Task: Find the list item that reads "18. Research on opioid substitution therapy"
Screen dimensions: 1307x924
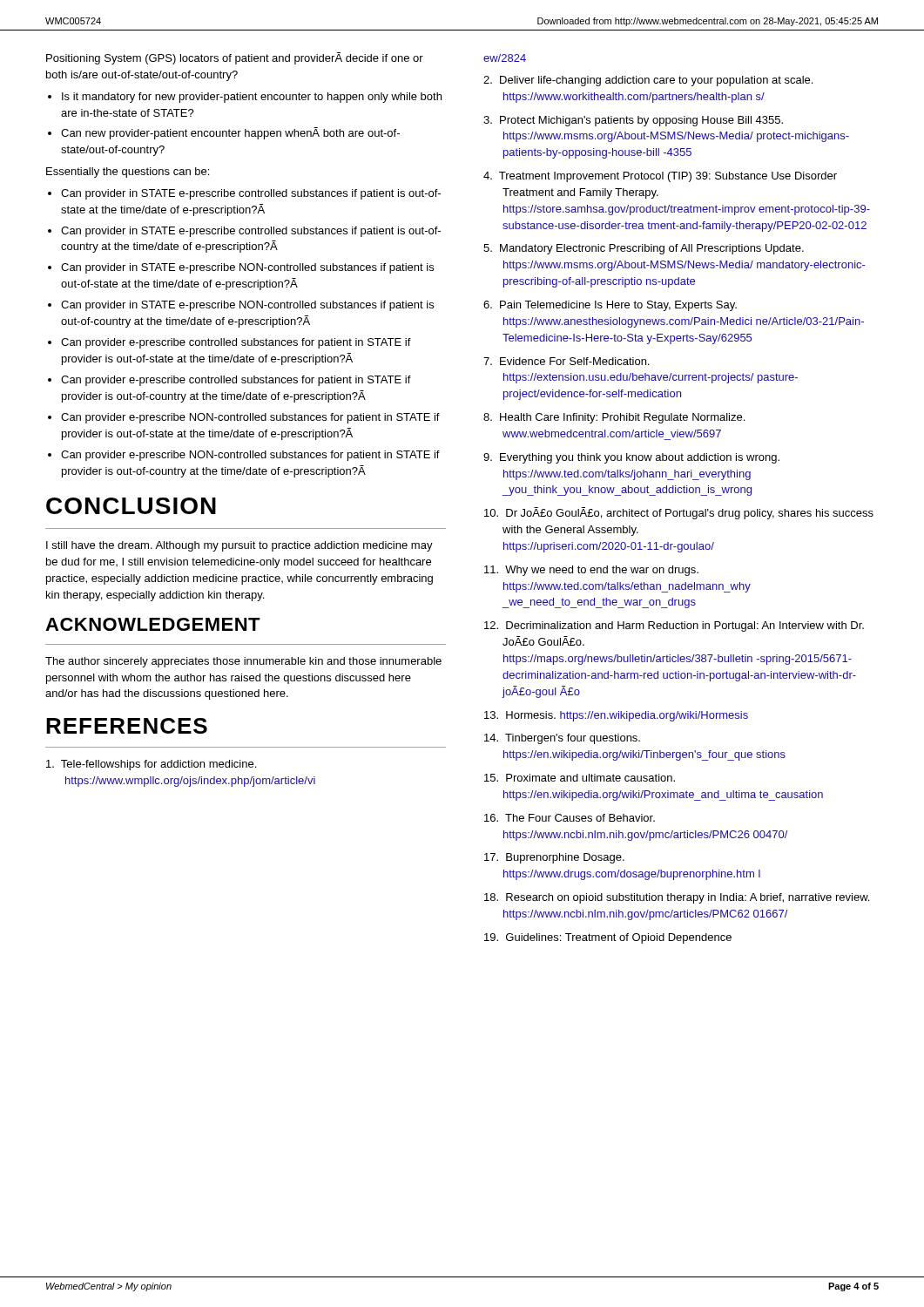Action: (x=677, y=905)
